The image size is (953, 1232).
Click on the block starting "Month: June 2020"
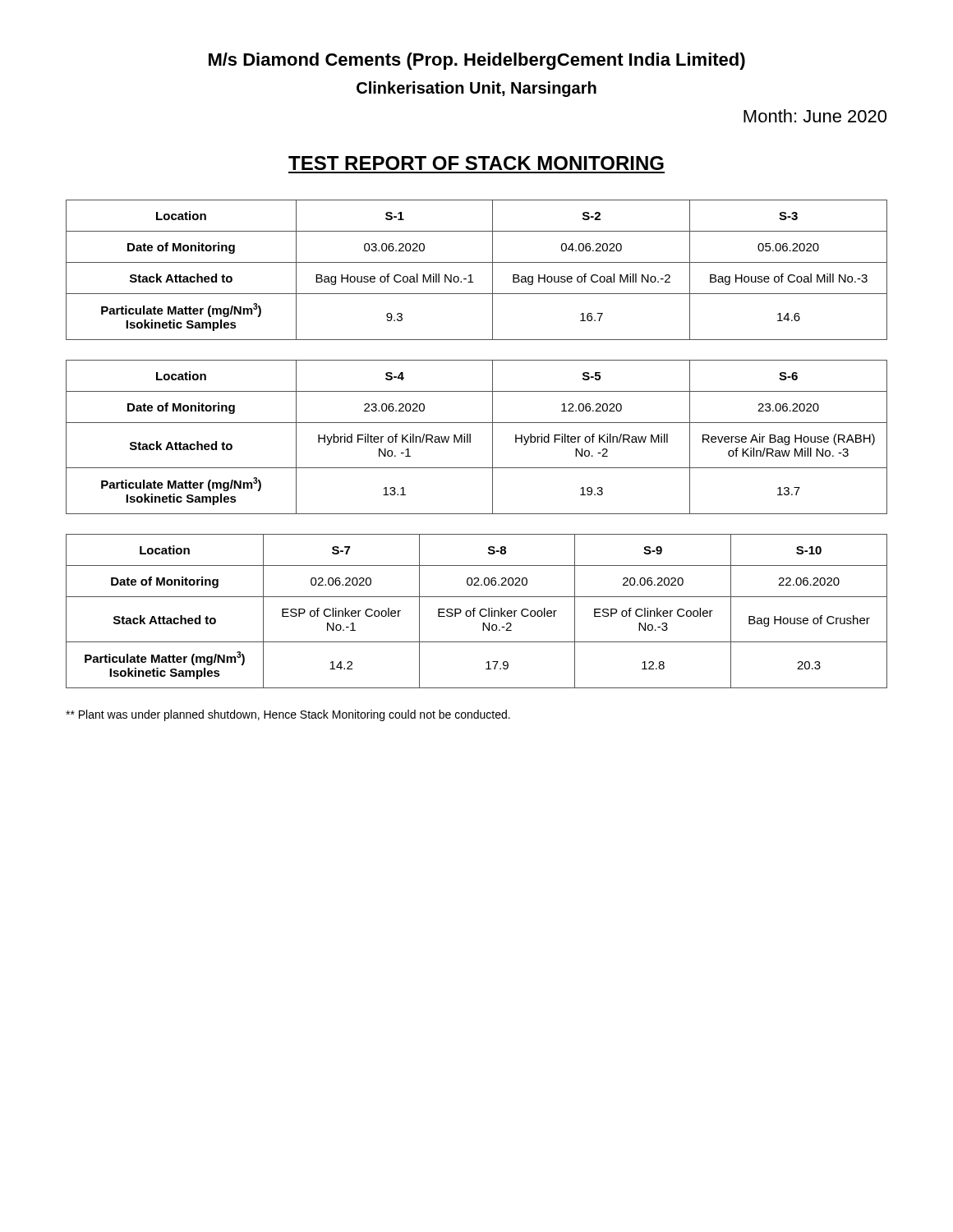tap(815, 116)
